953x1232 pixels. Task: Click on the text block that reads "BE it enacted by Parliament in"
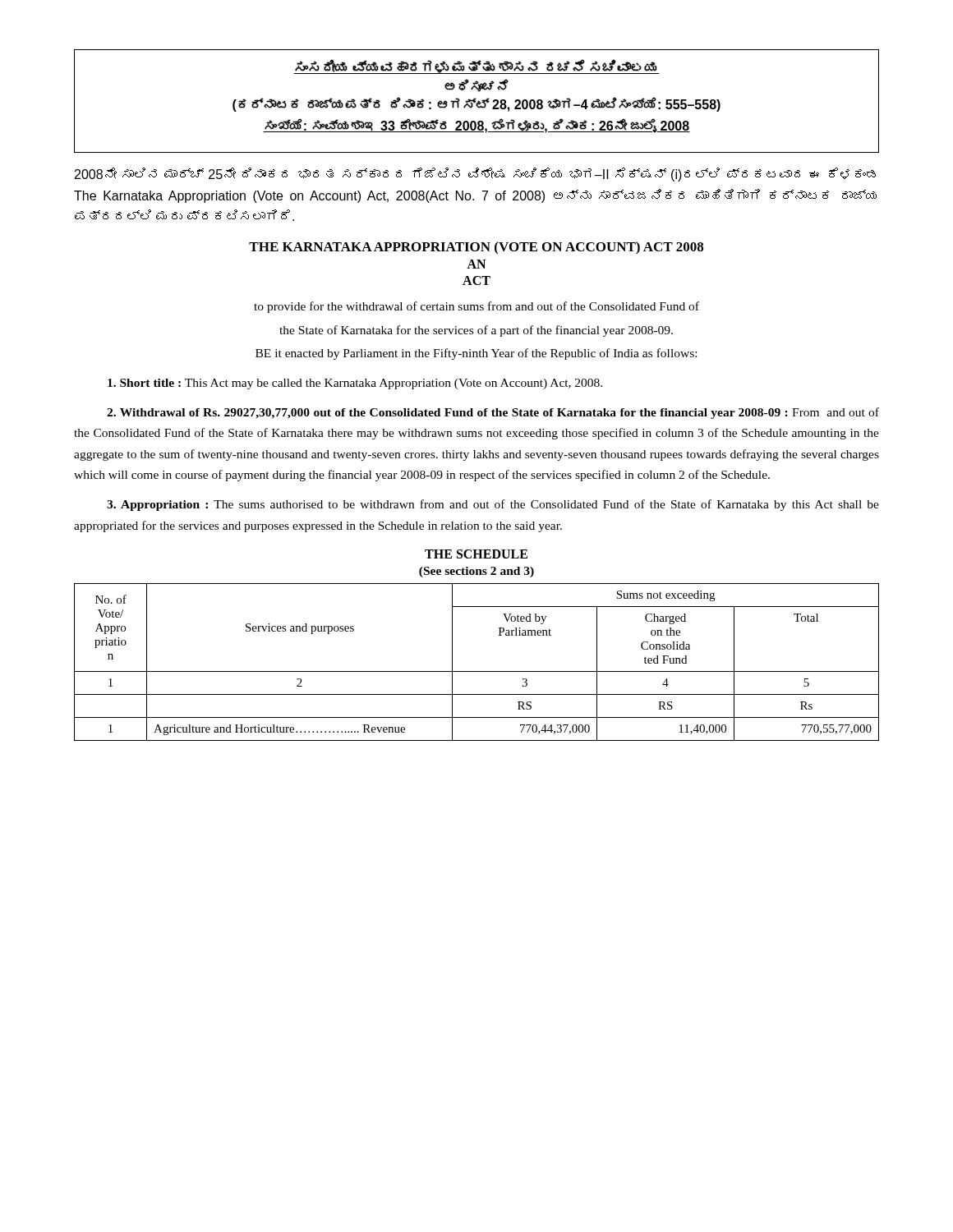(476, 353)
